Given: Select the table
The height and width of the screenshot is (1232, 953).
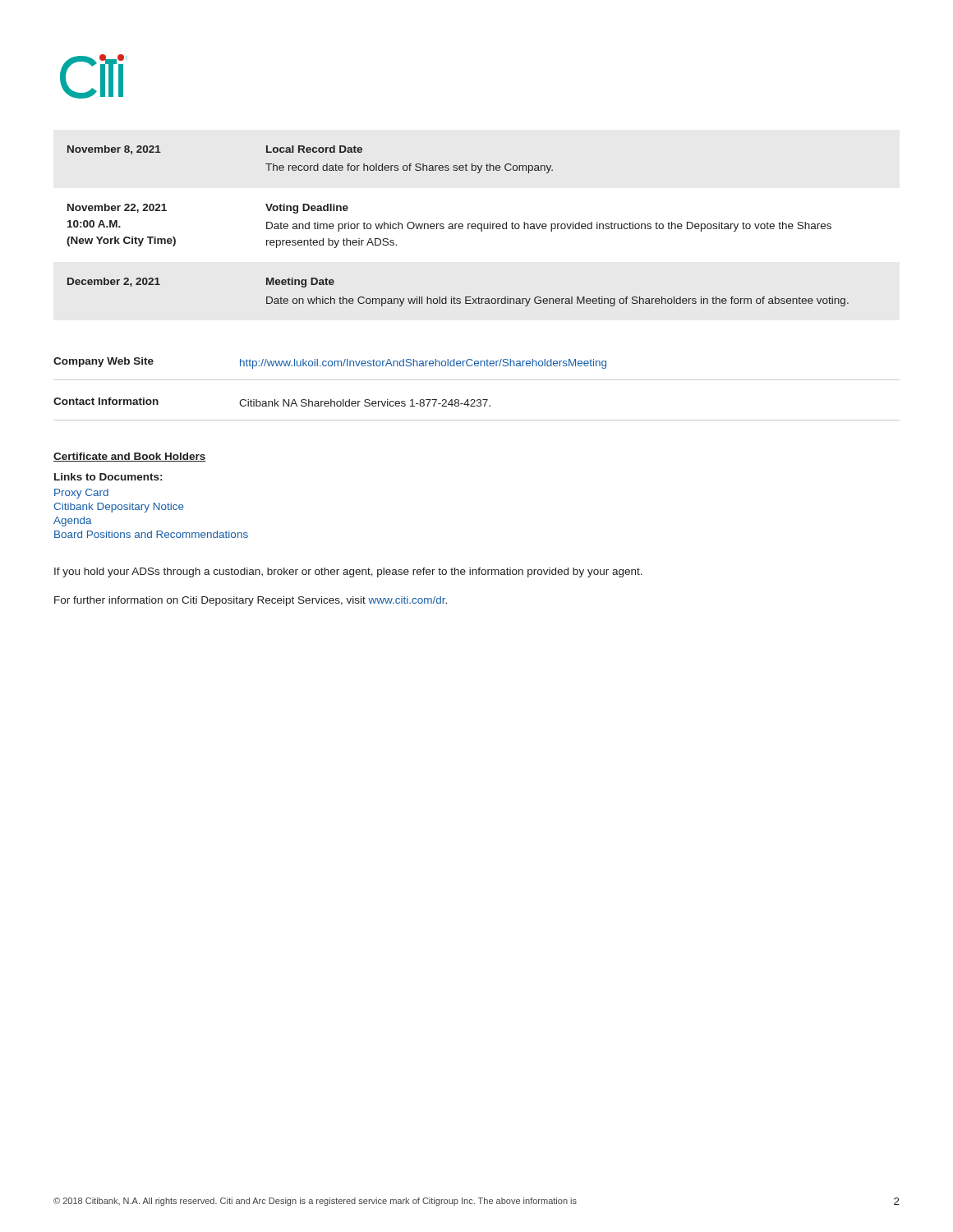Looking at the screenshot, I should (x=476, y=225).
